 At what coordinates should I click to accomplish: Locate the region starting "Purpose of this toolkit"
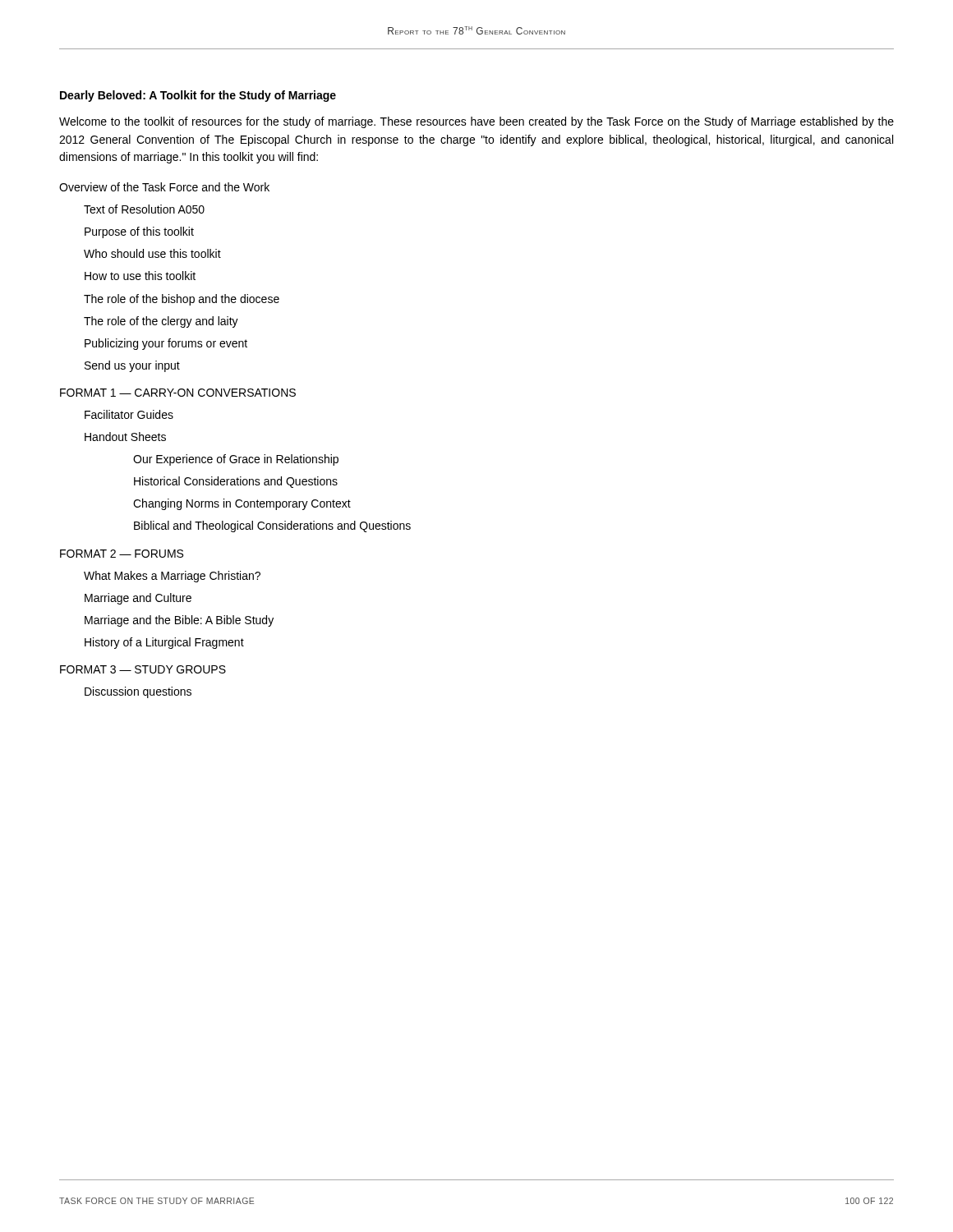pos(139,232)
